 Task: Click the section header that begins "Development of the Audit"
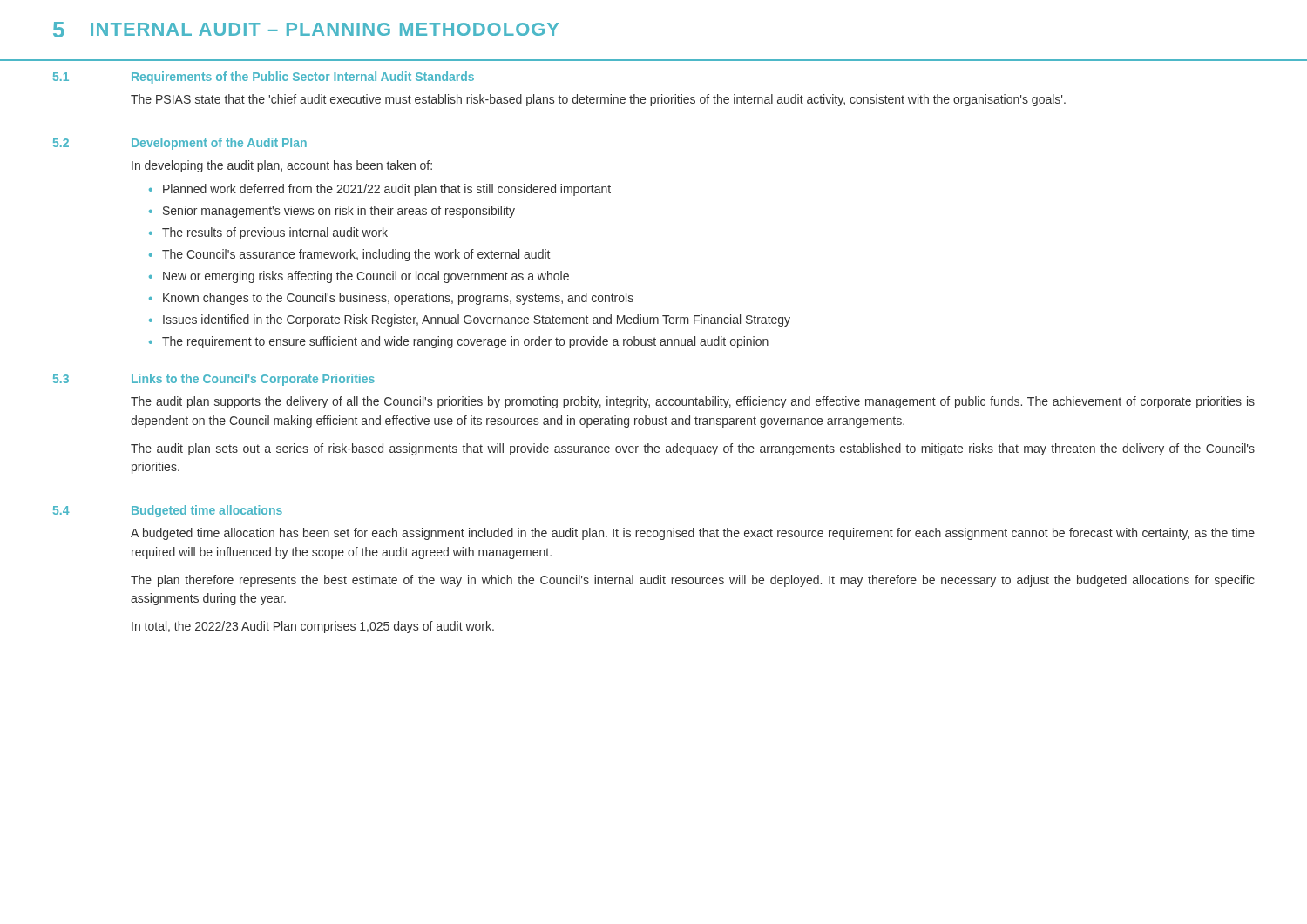[x=219, y=143]
